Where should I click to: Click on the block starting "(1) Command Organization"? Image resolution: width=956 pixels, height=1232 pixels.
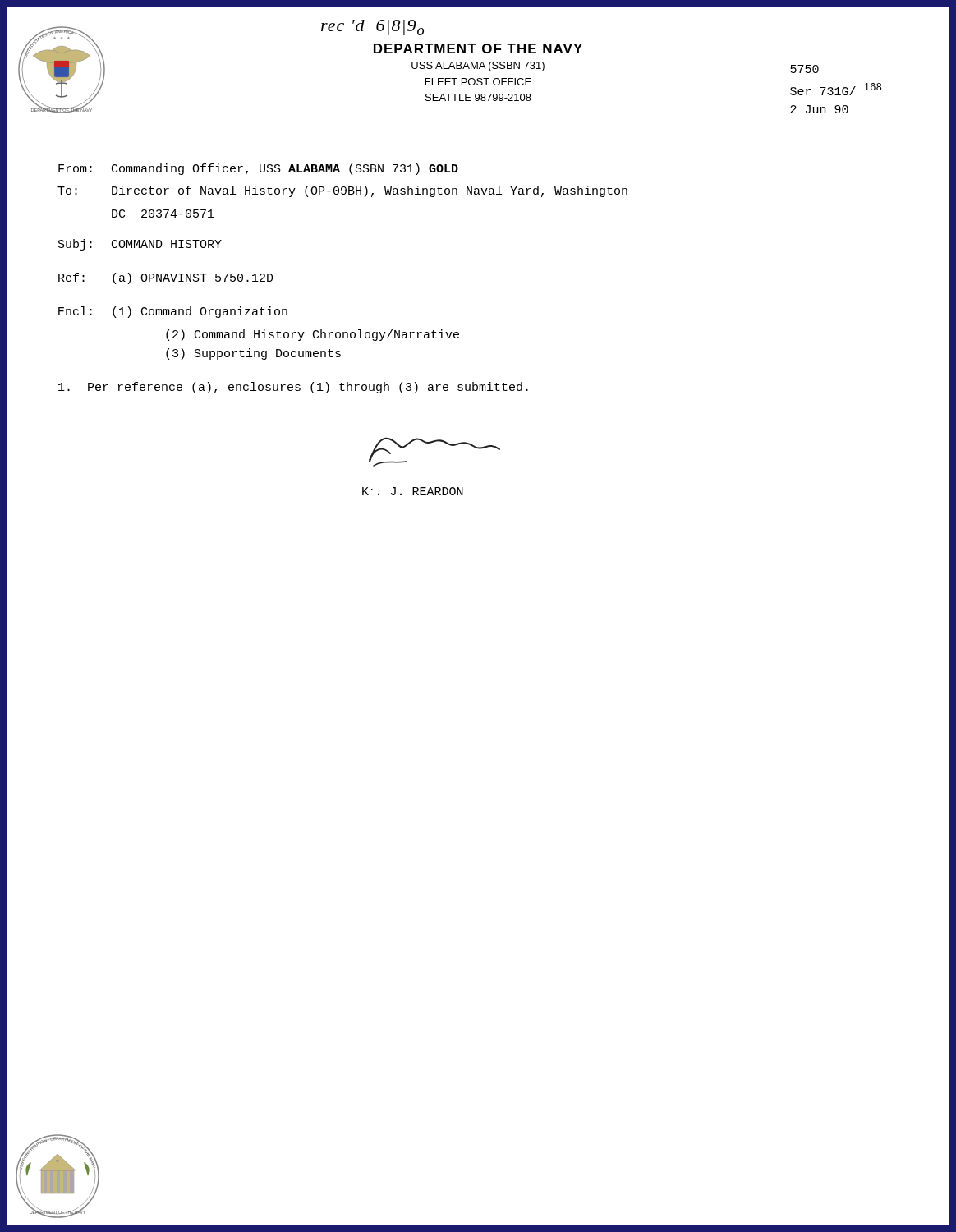click(200, 313)
